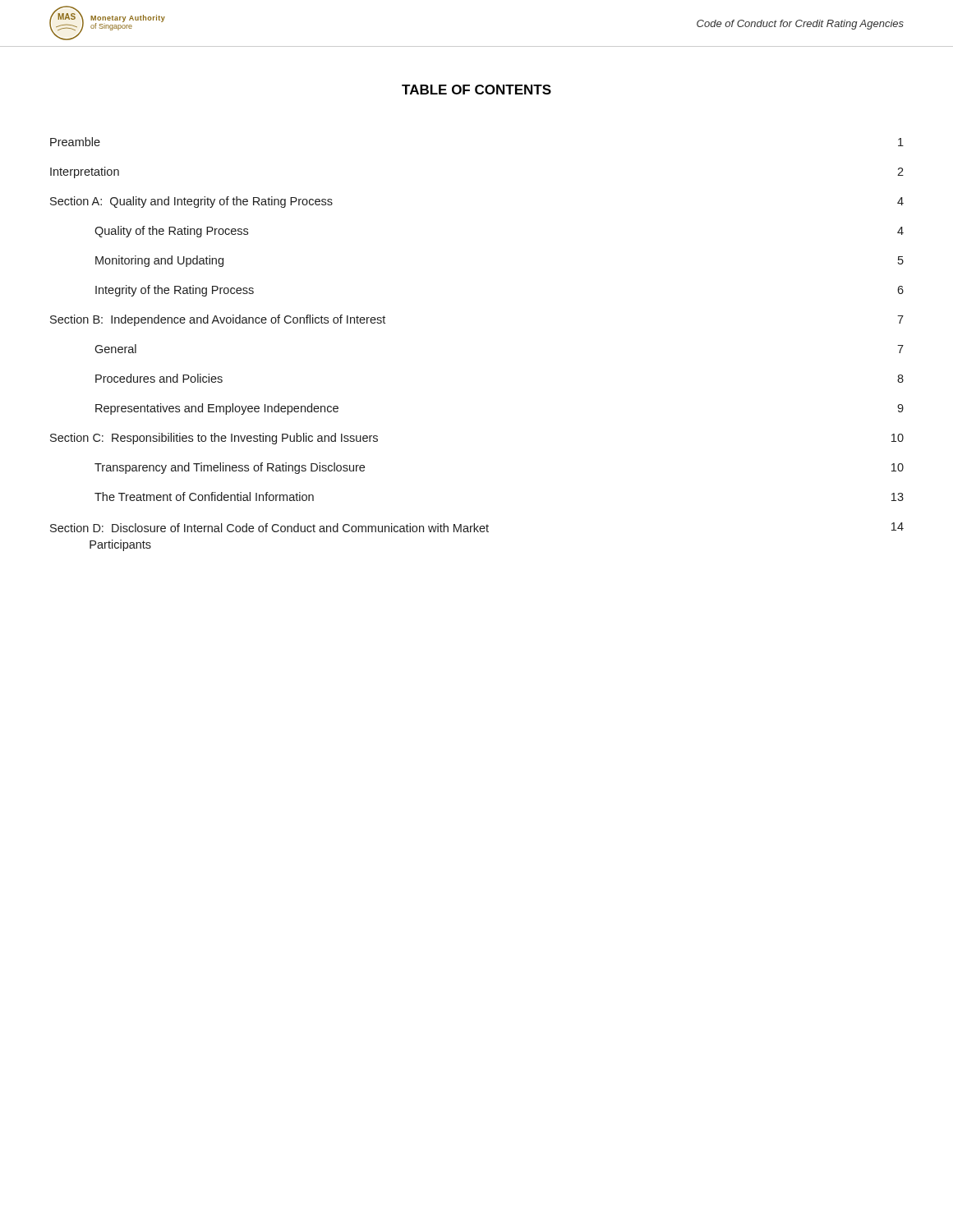Click on the list item with the text "Section C: Responsibilities to the Investing"
The width and height of the screenshot is (953, 1232).
pyautogui.click(x=215, y=438)
